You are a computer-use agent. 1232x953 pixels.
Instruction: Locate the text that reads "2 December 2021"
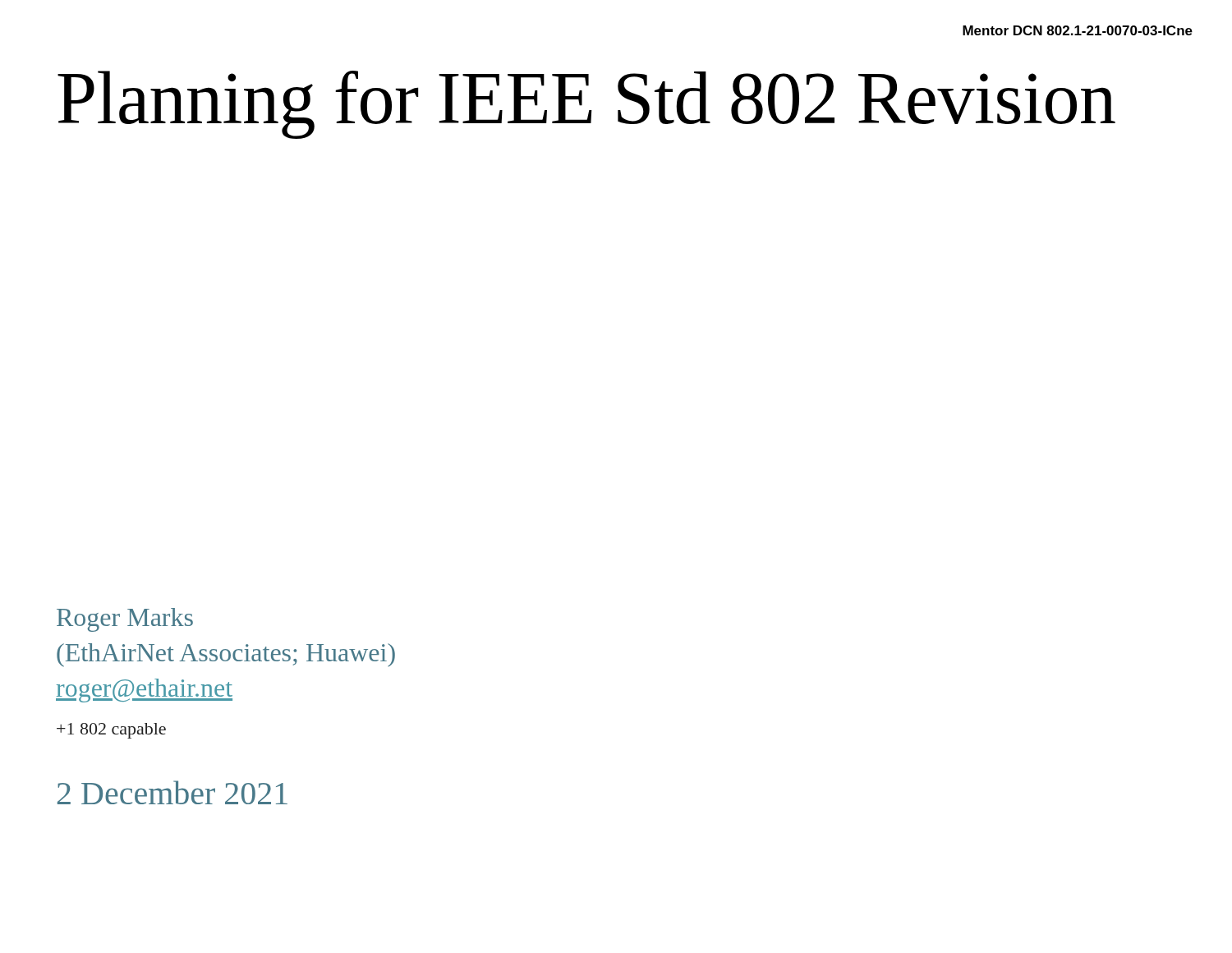pyautogui.click(x=173, y=793)
